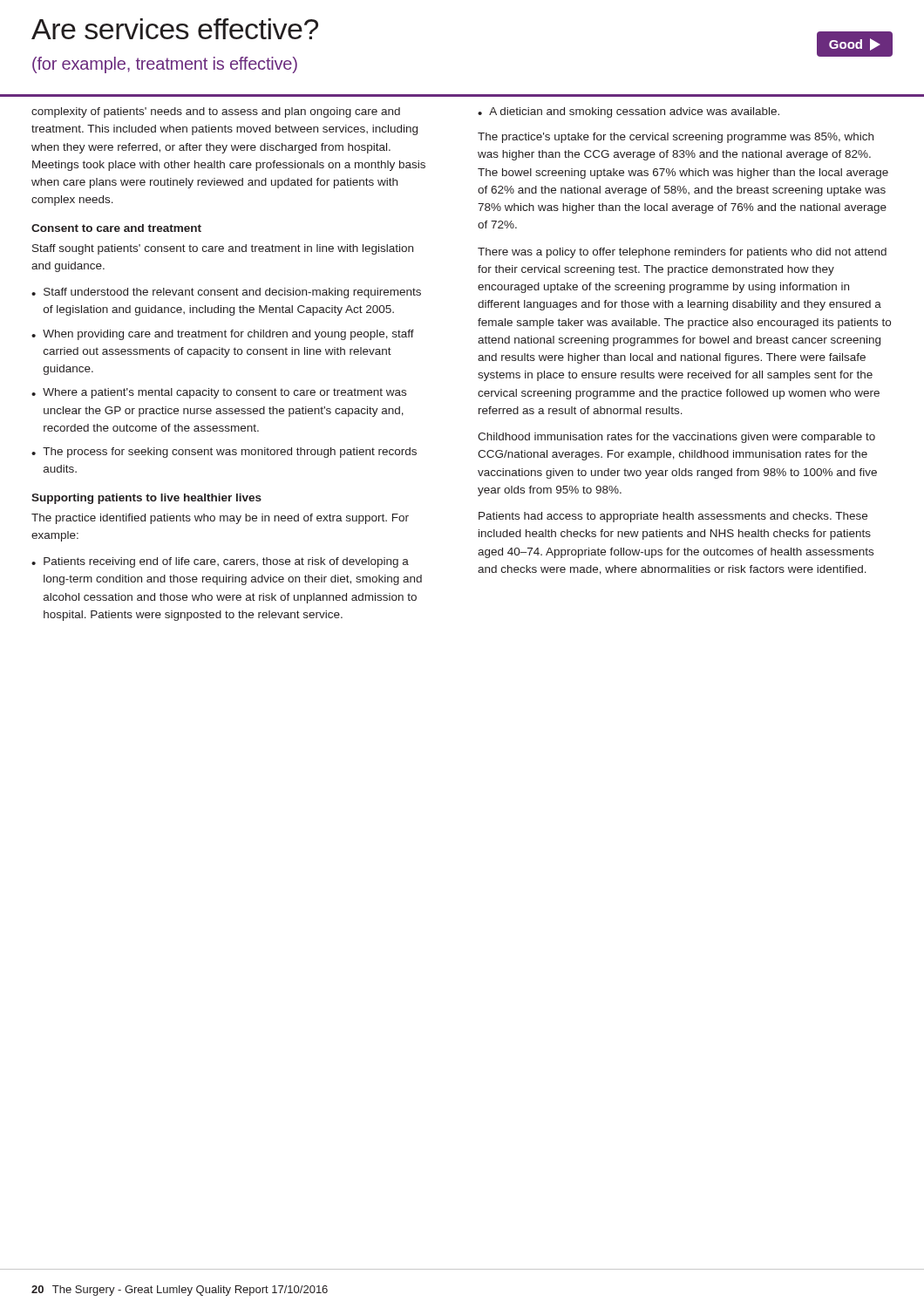Viewport: 924px width, 1308px height.
Task: Point to the block beginning "Staff sought patients' consent to care and"
Action: point(231,257)
